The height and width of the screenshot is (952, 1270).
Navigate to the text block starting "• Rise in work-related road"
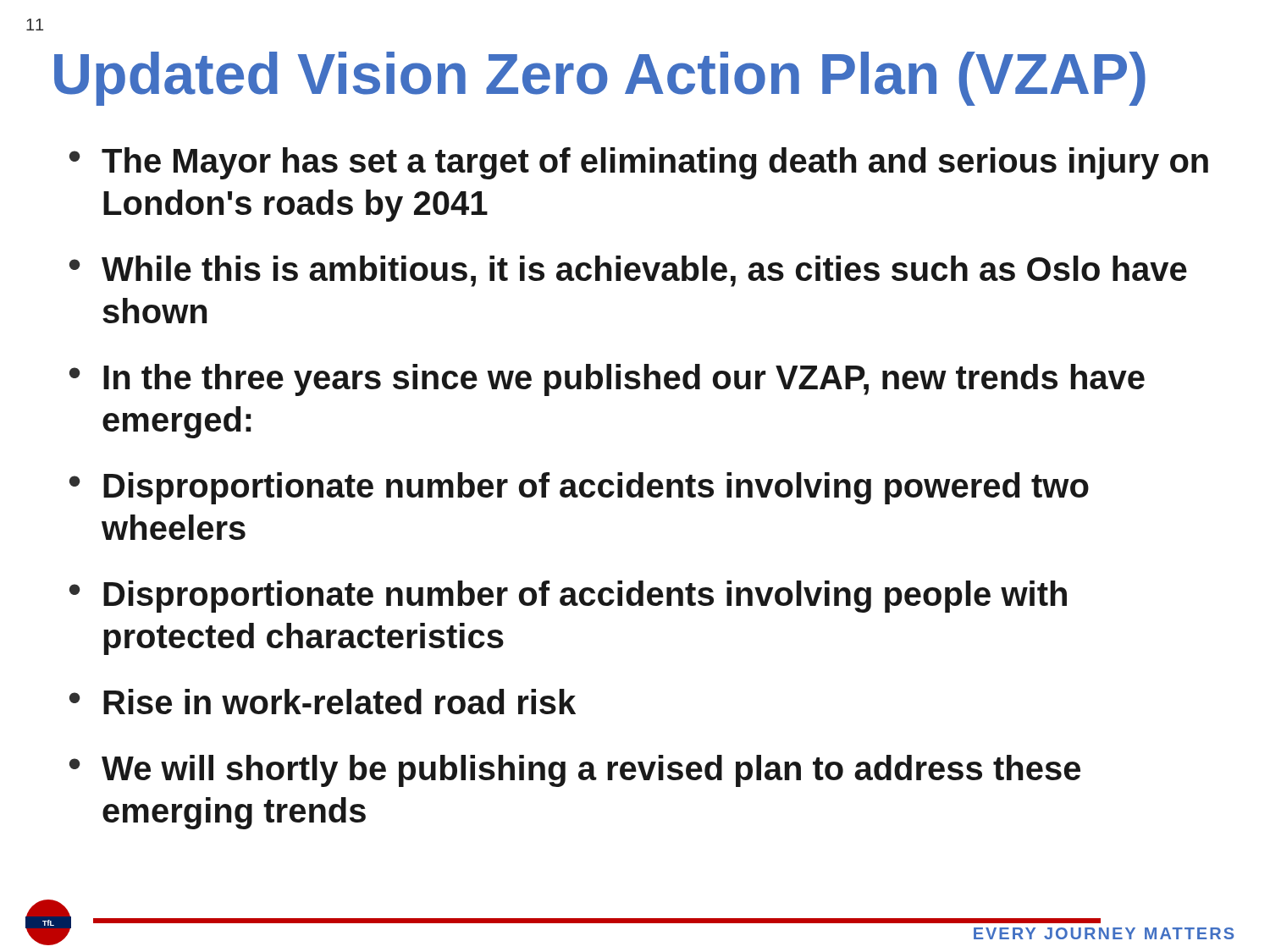tap(322, 702)
